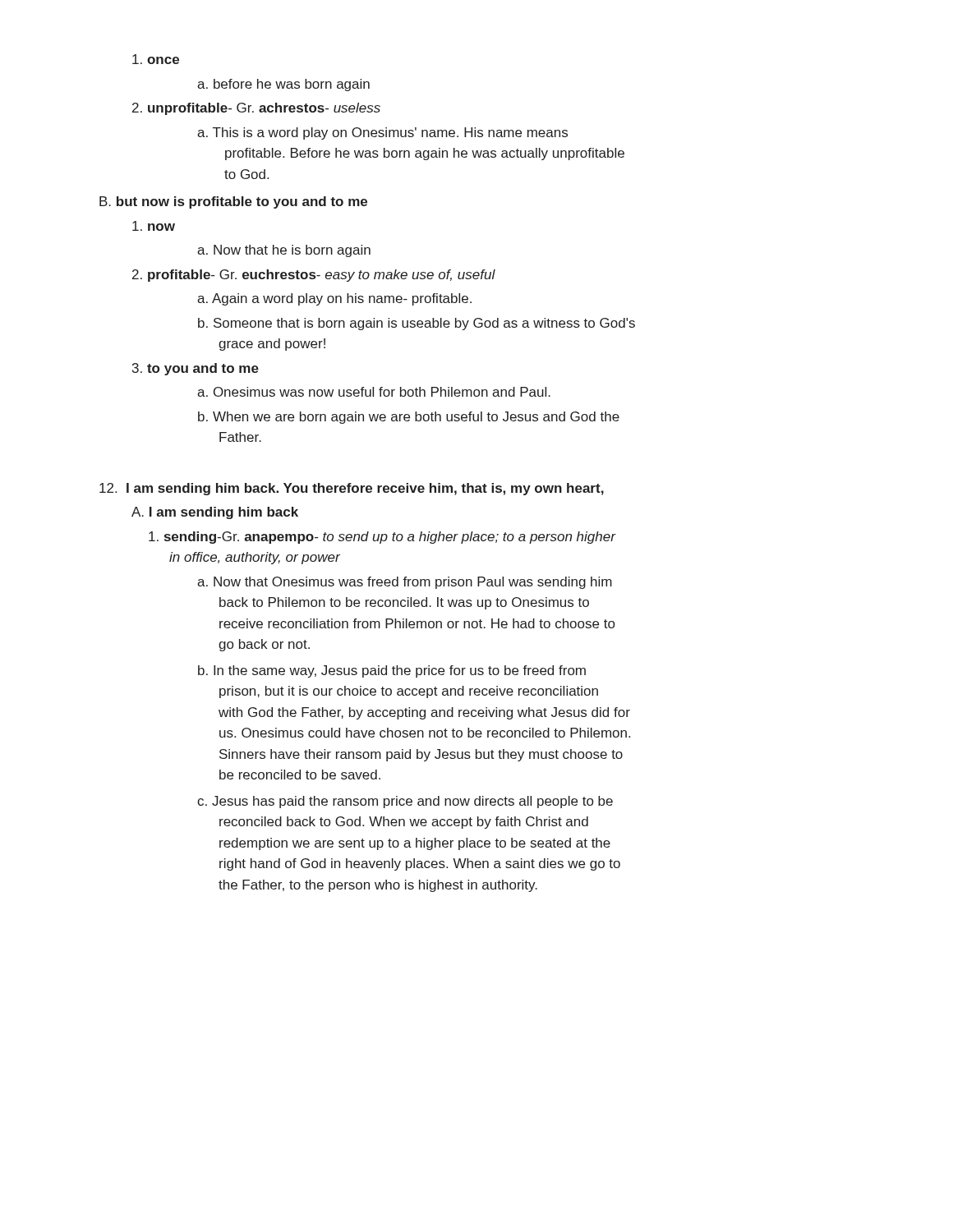Click the passage that begins "a. This is a"
Screen dimensions: 1232x953
(x=411, y=155)
